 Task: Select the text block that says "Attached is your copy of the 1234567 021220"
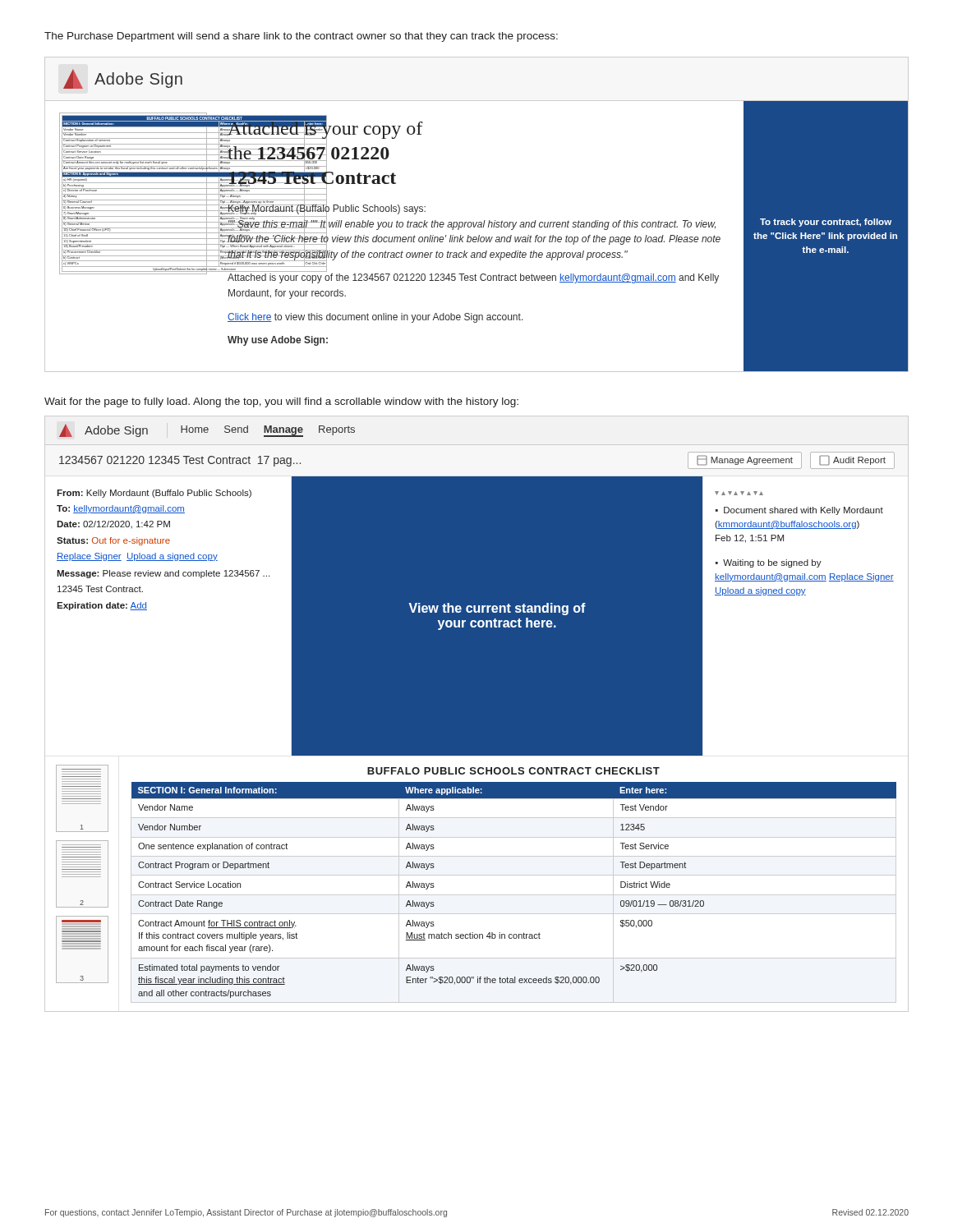[x=473, y=286]
